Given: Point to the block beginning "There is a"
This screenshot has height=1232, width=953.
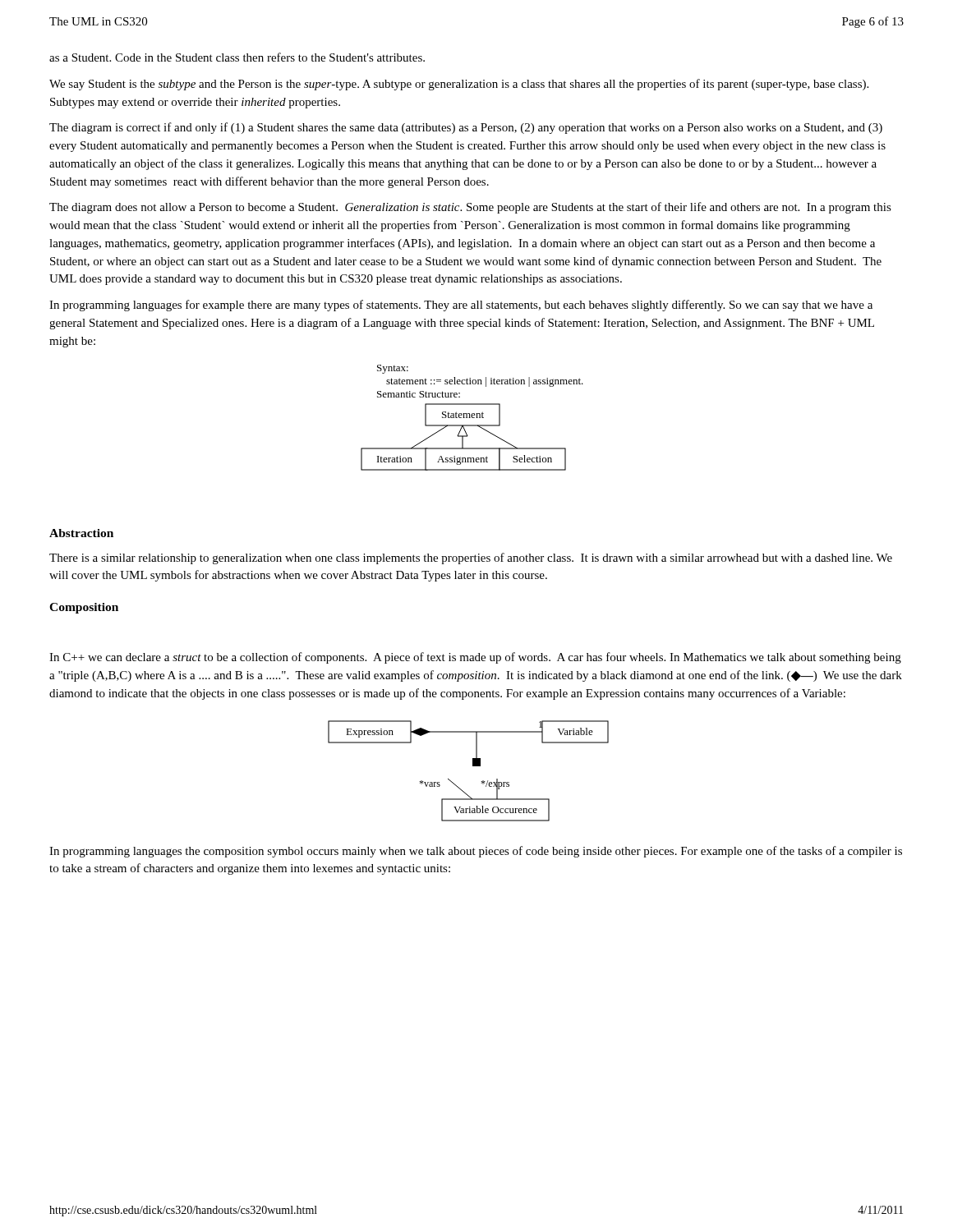Looking at the screenshot, I should [x=476, y=567].
